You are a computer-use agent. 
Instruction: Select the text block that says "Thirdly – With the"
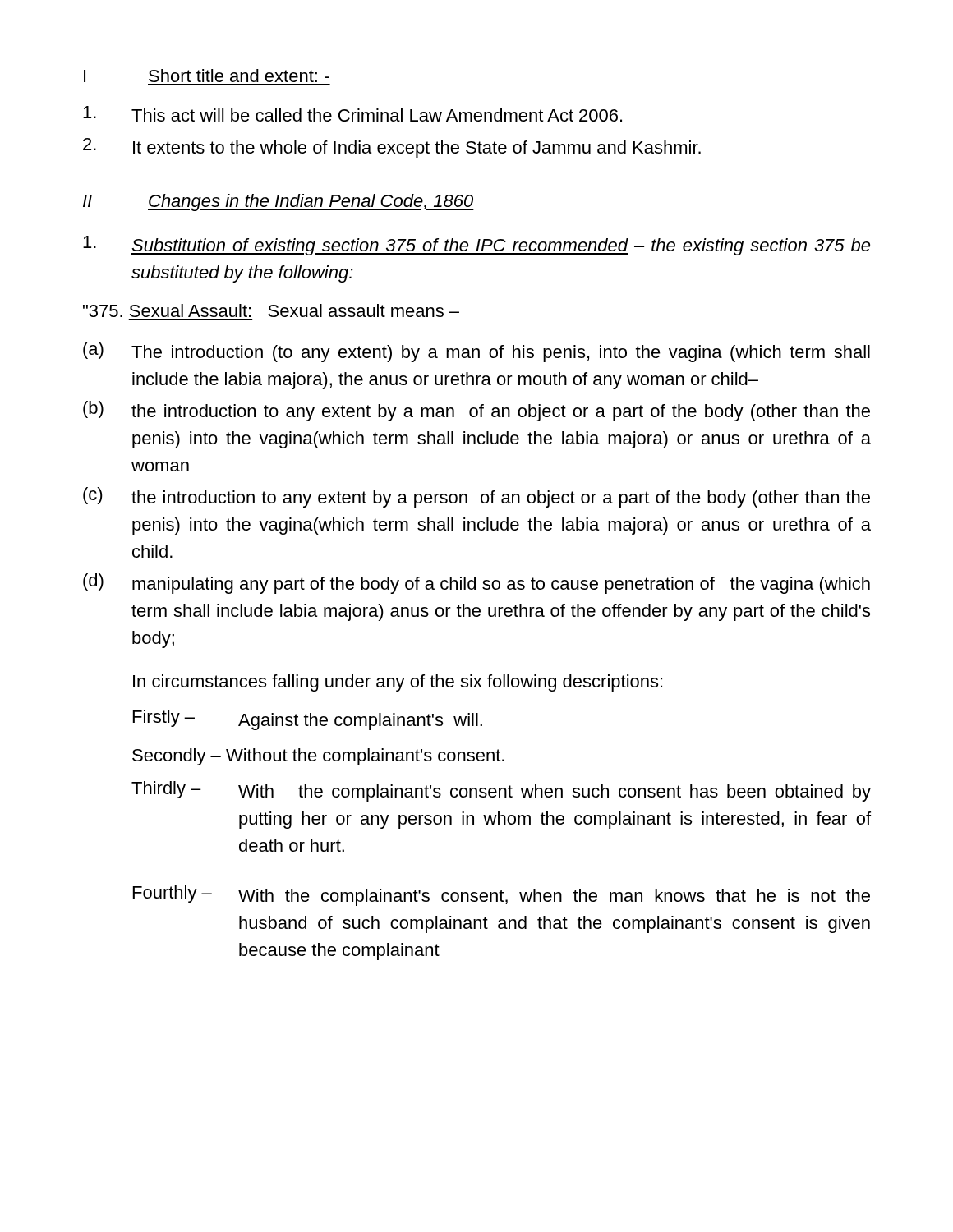pos(501,818)
